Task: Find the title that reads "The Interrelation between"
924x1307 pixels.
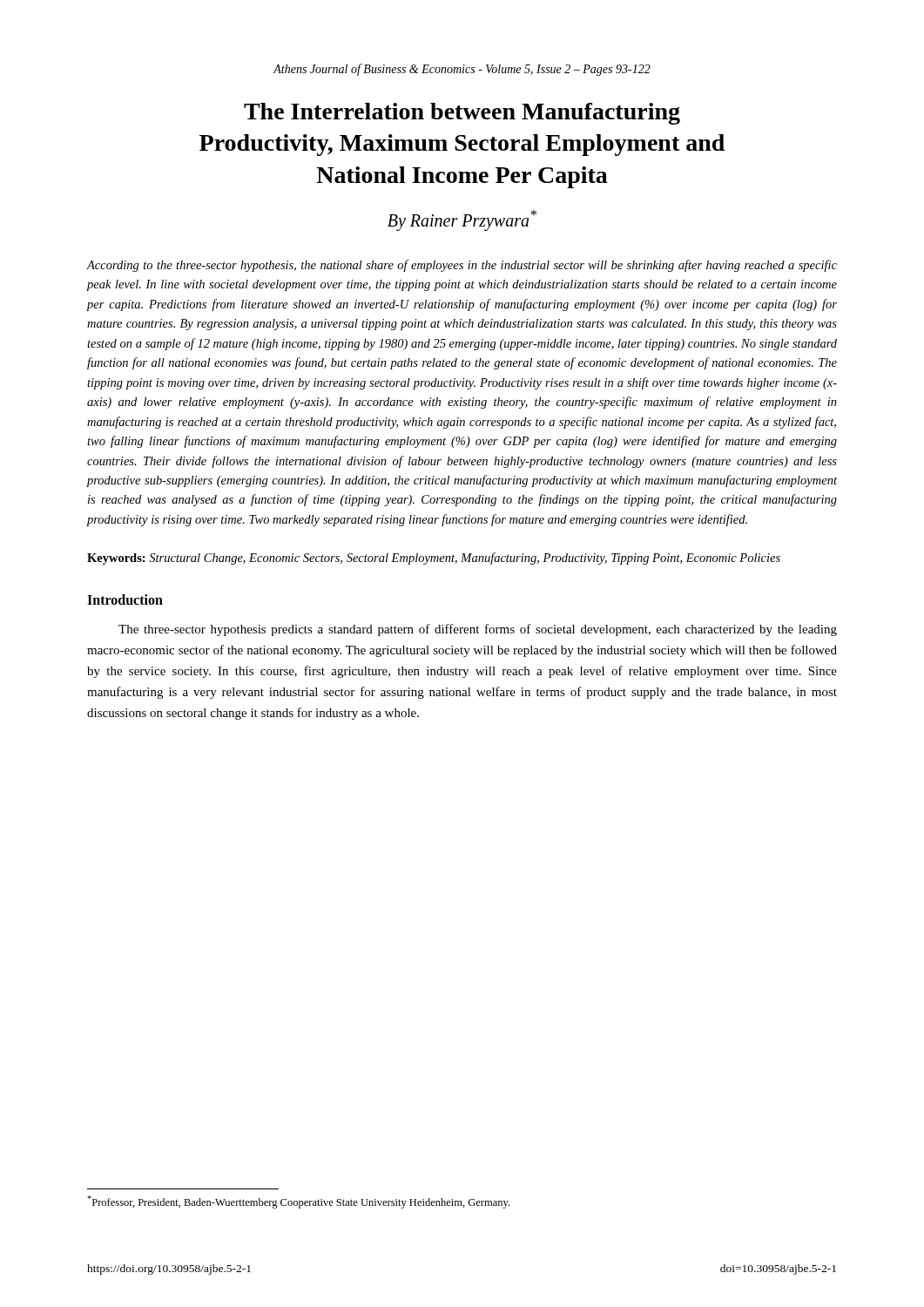Action: [x=462, y=143]
